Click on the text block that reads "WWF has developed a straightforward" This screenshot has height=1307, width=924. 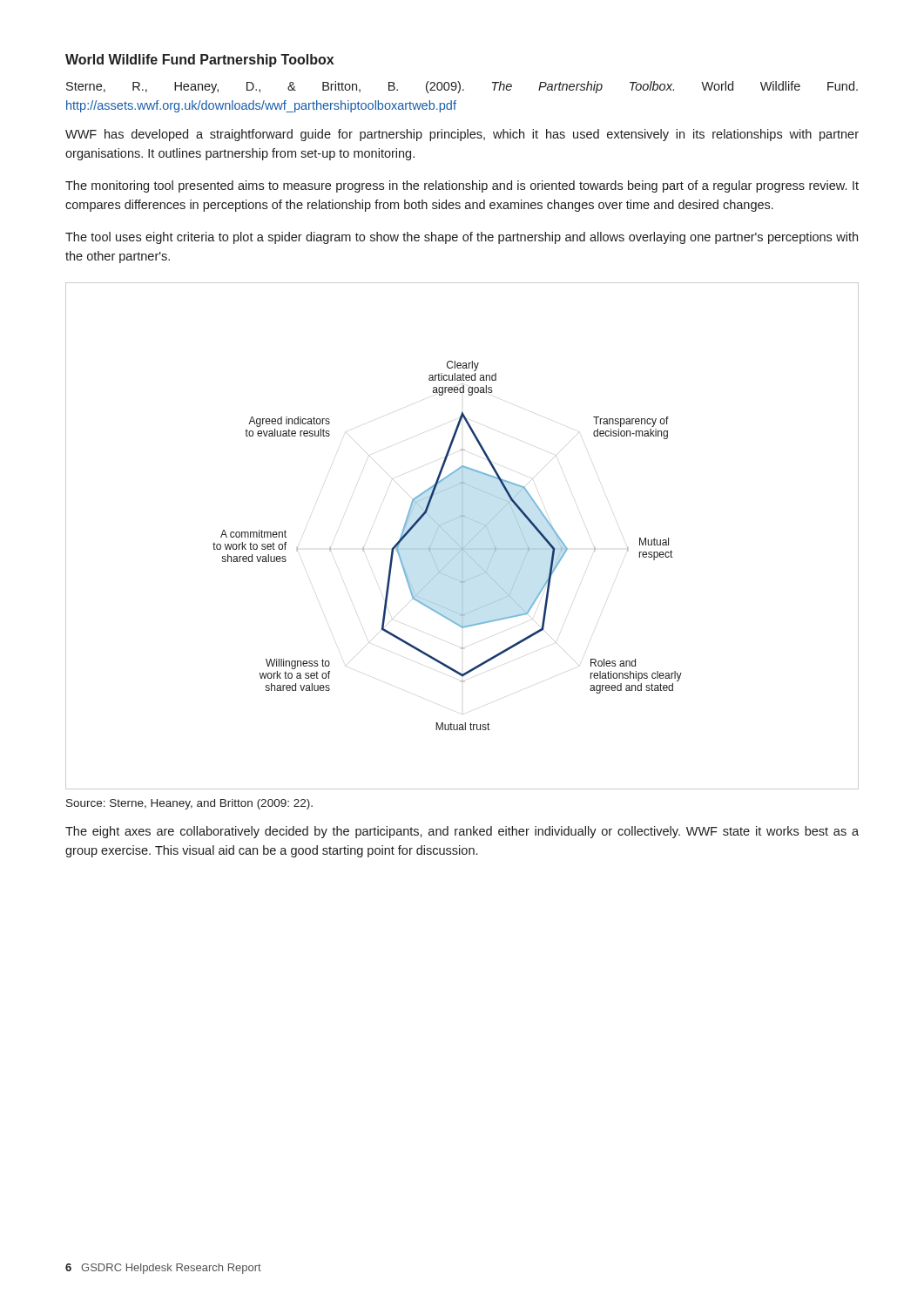(x=462, y=144)
